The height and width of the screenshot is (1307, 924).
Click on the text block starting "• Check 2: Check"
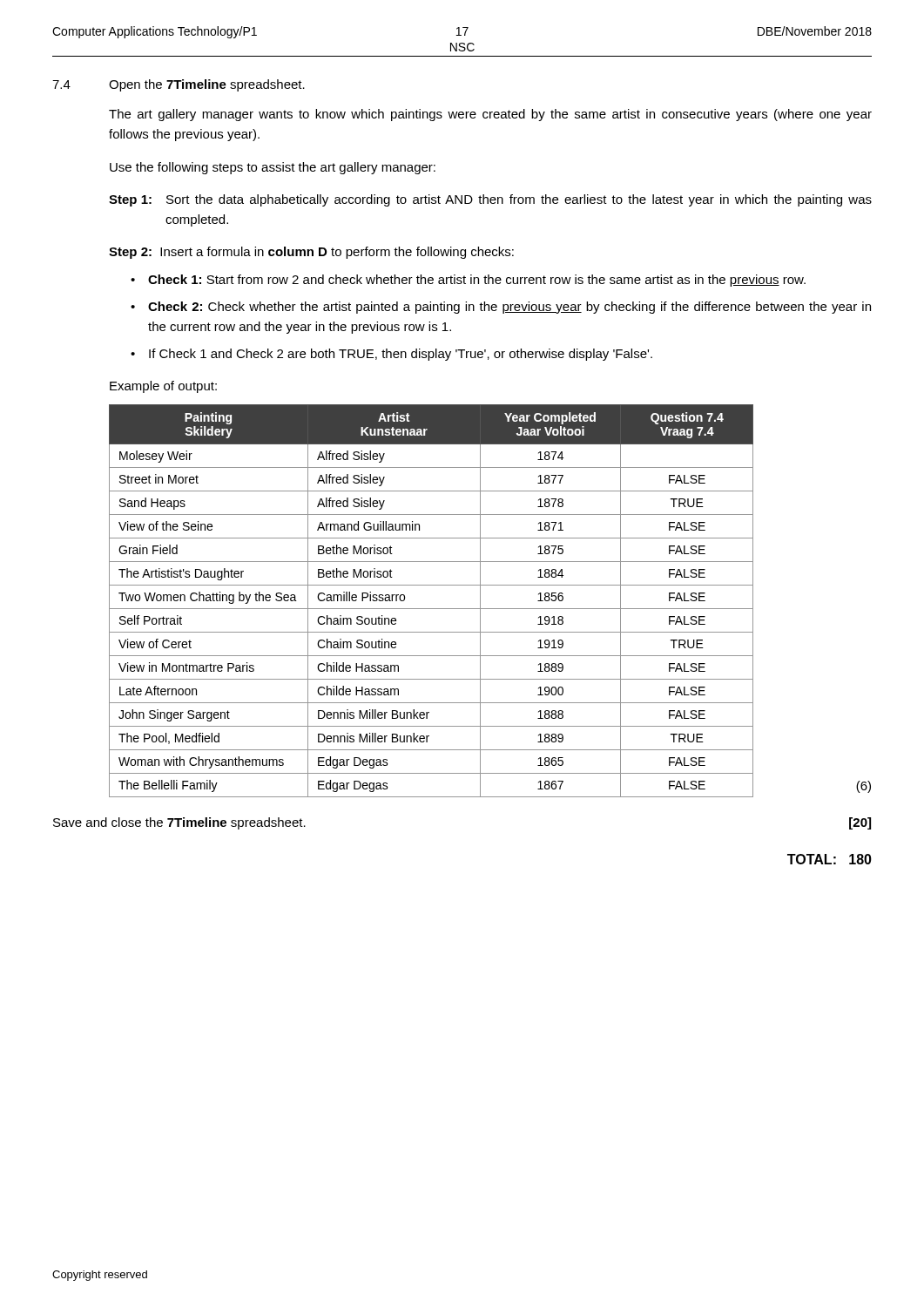click(x=501, y=316)
